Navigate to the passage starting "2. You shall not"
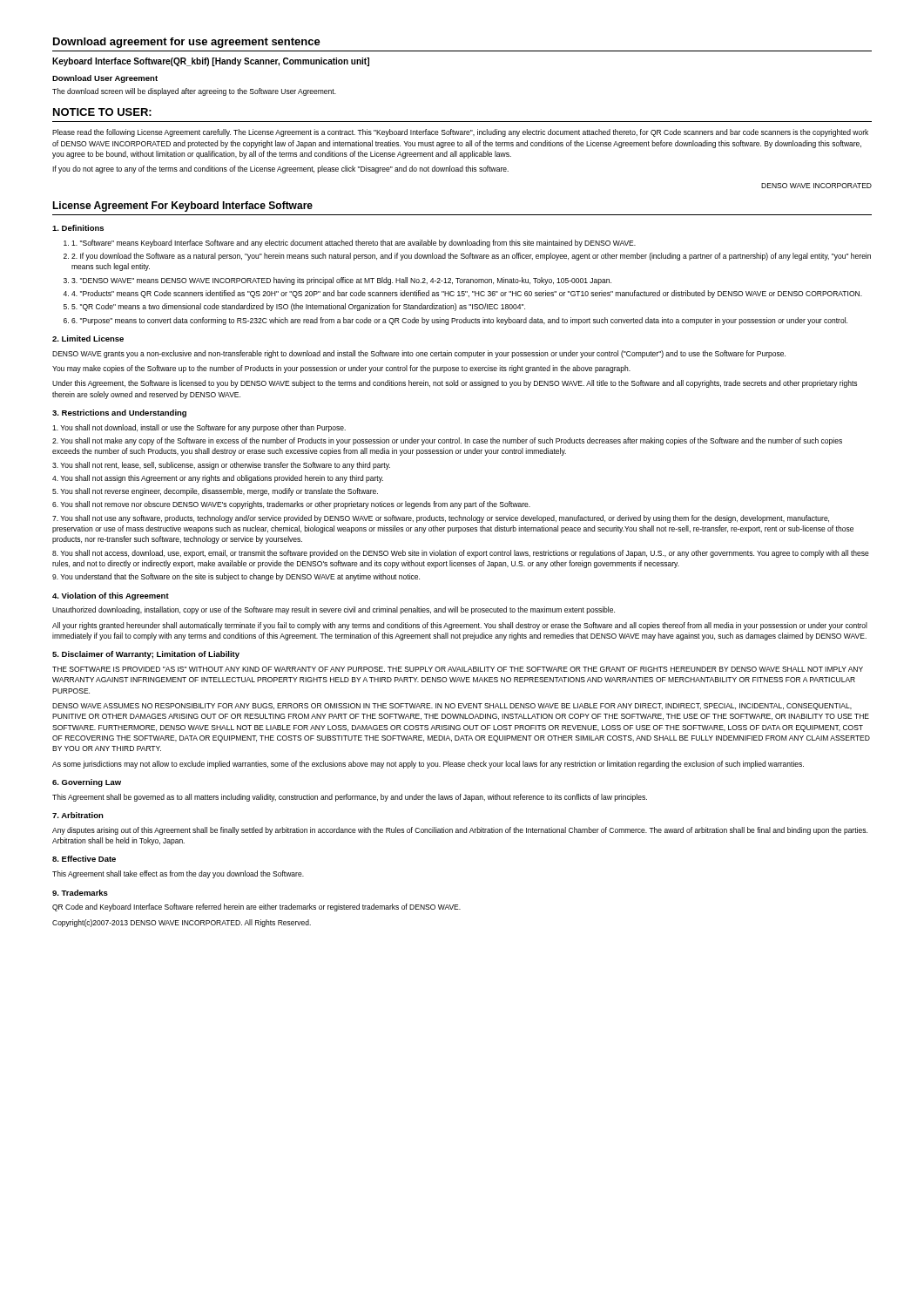 [x=462, y=446]
